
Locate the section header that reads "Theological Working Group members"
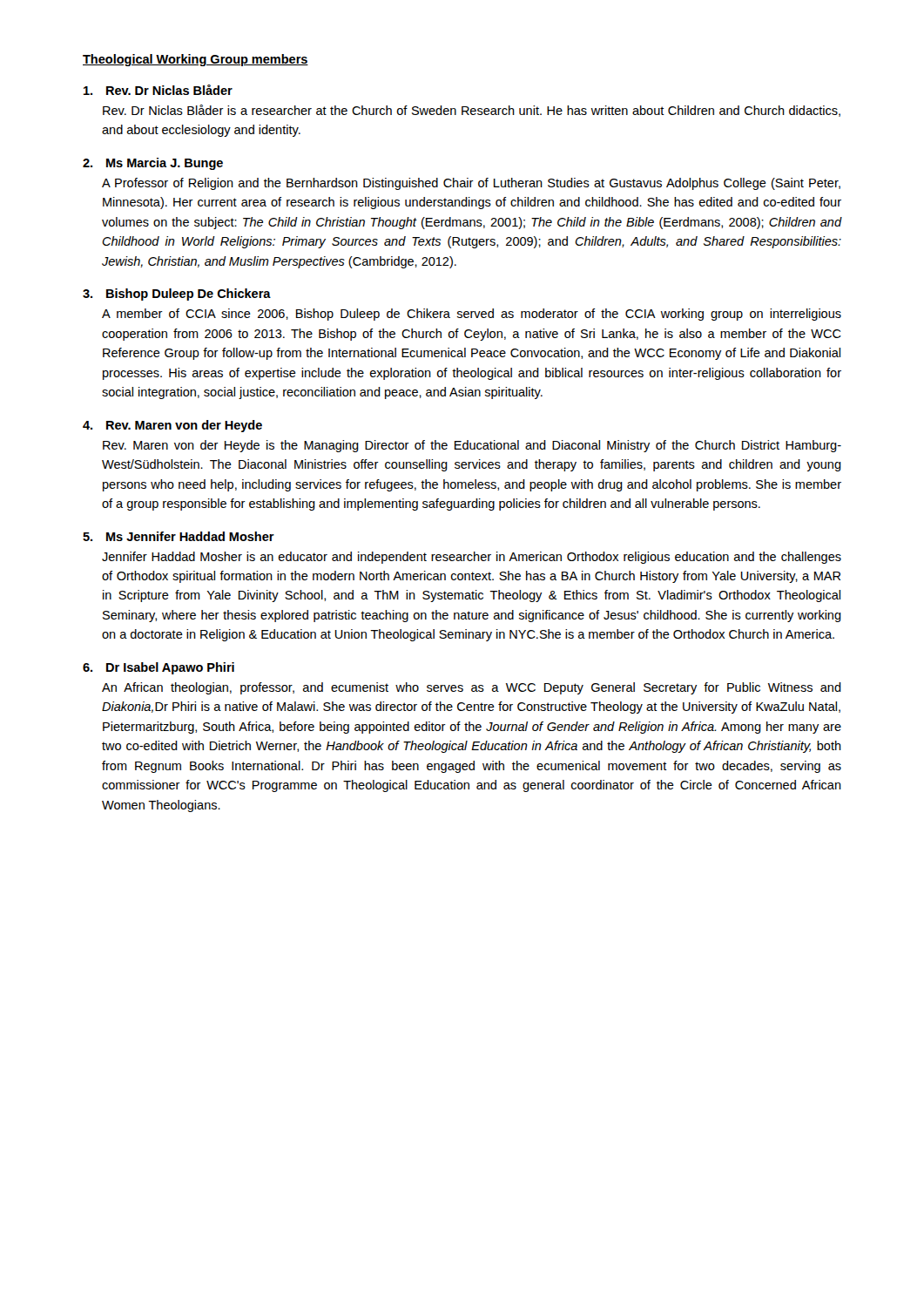pos(195,59)
